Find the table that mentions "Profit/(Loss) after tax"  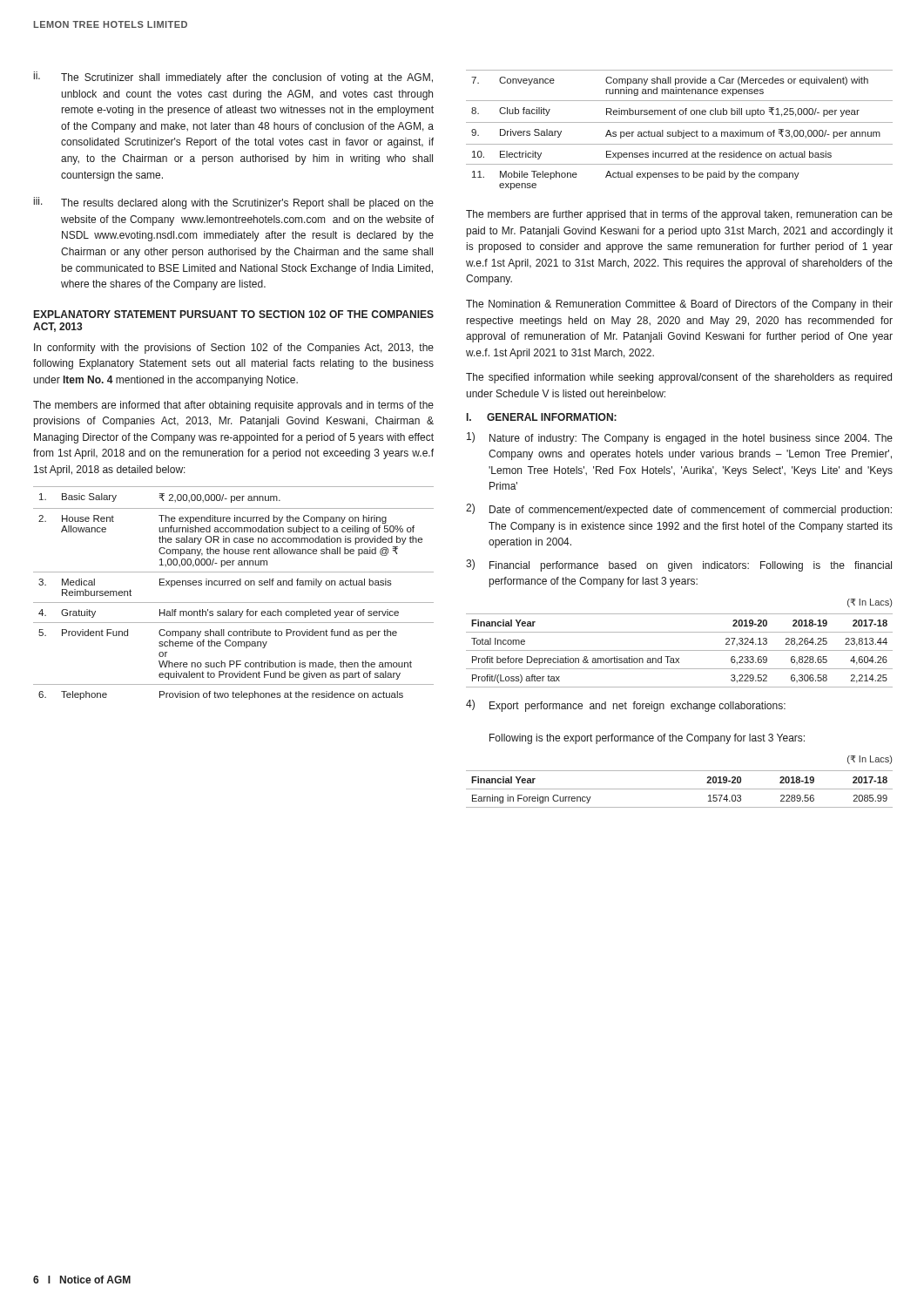pos(679,642)
